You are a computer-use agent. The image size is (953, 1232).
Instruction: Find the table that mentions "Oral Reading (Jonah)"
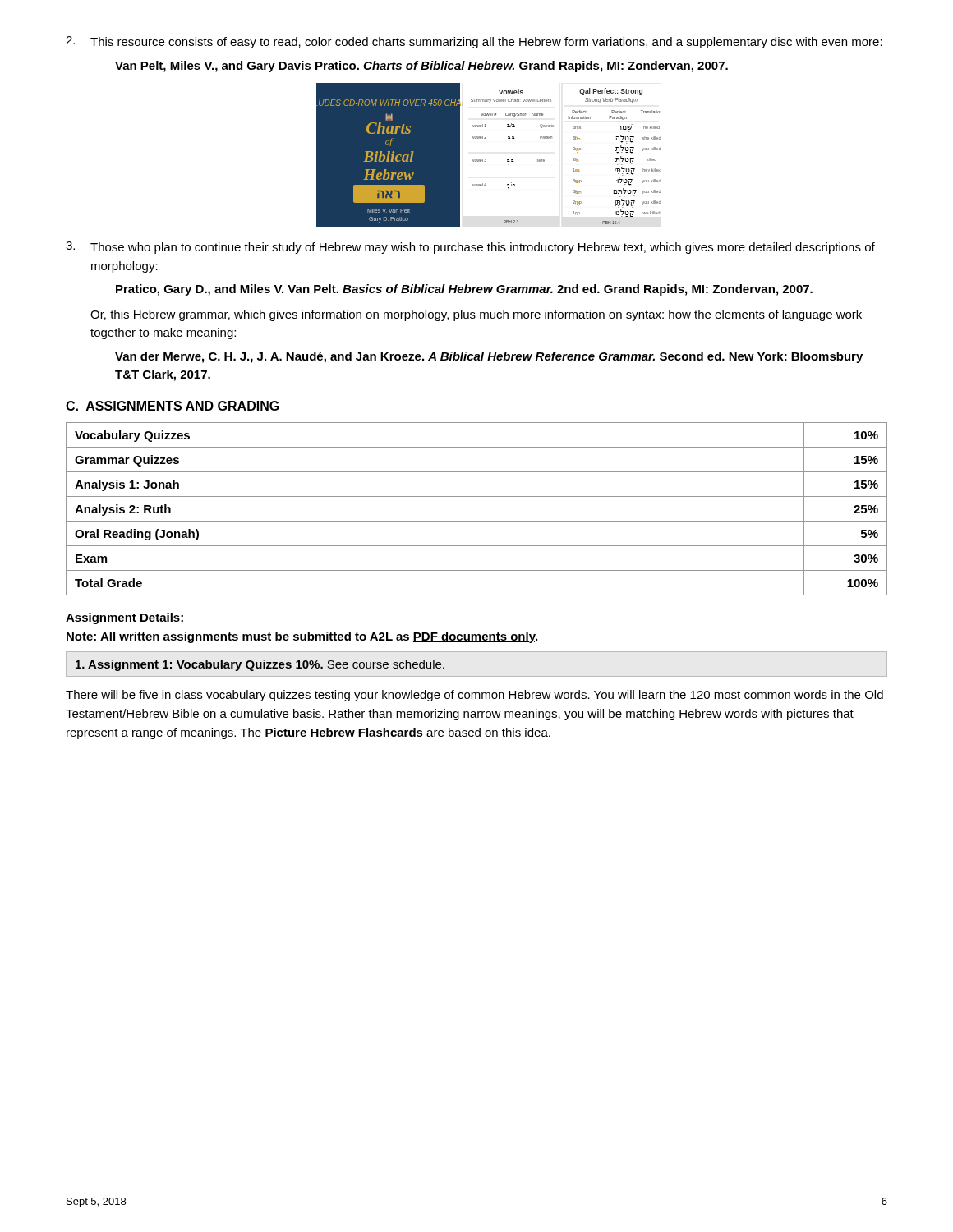(476, 508)
